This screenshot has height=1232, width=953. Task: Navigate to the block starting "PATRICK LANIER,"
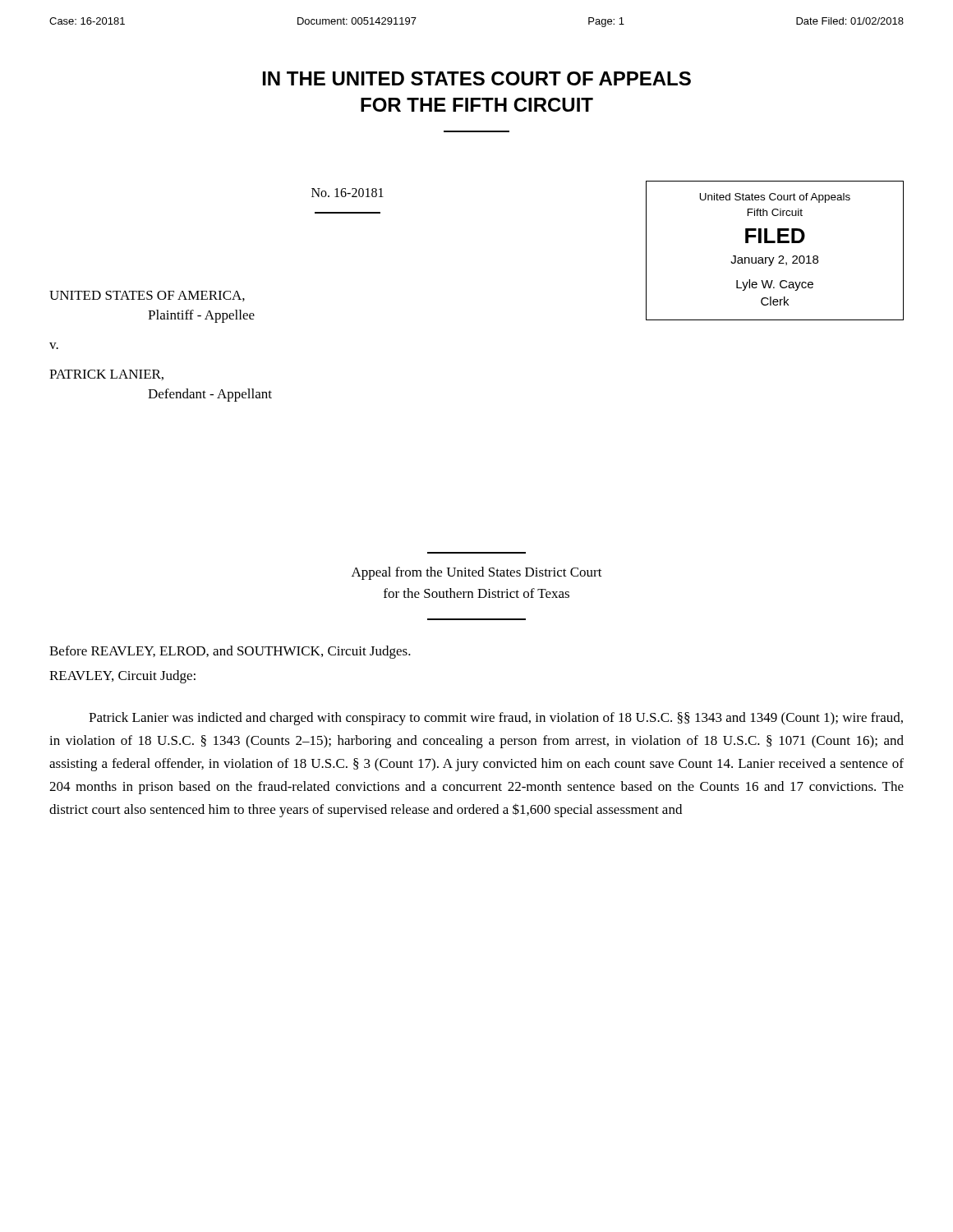pyautogui.click(x=107, y=374)
